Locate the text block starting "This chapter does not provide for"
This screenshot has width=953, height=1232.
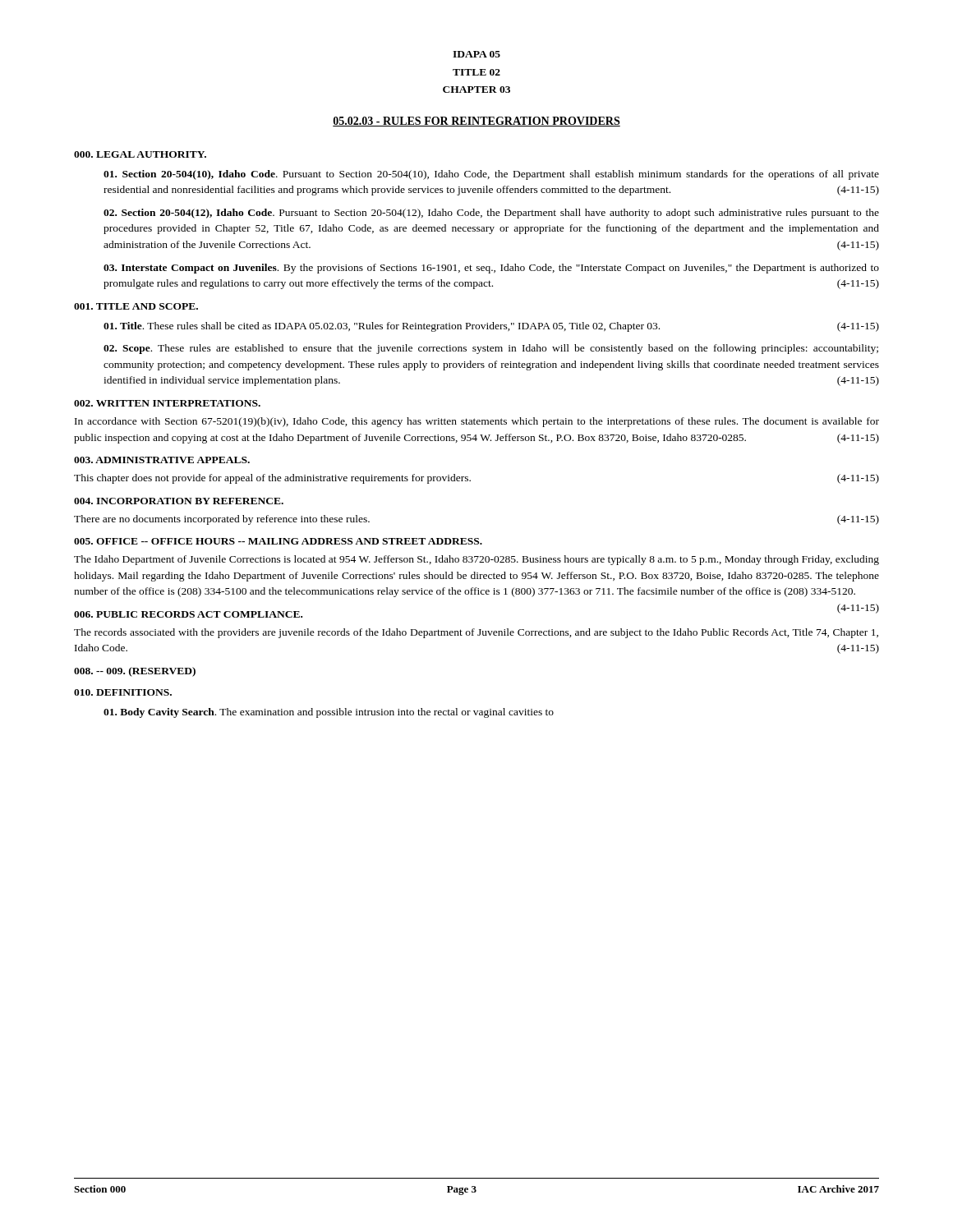point(476,478)
